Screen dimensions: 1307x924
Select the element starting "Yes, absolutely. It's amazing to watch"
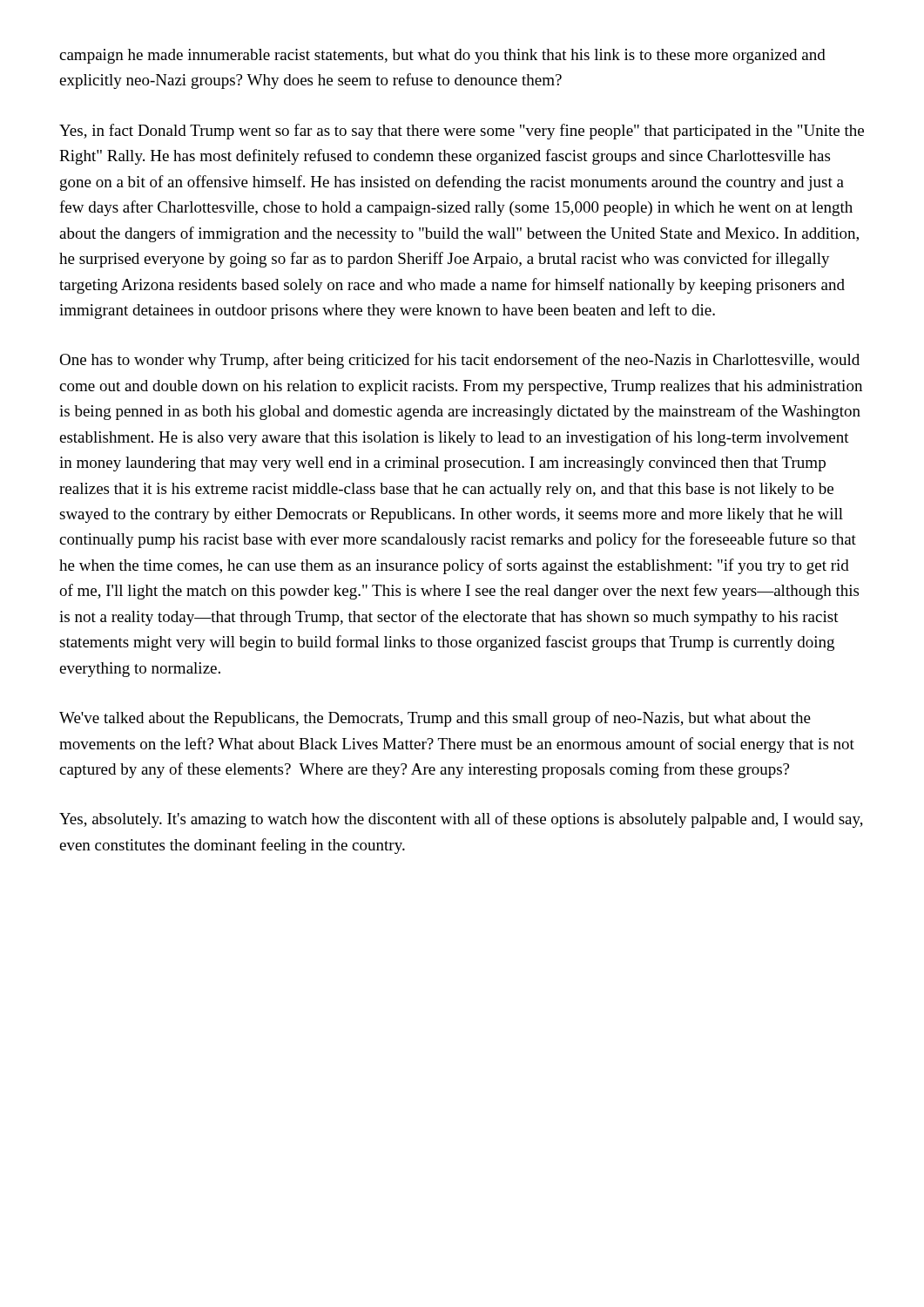click(x=461, y=832)
